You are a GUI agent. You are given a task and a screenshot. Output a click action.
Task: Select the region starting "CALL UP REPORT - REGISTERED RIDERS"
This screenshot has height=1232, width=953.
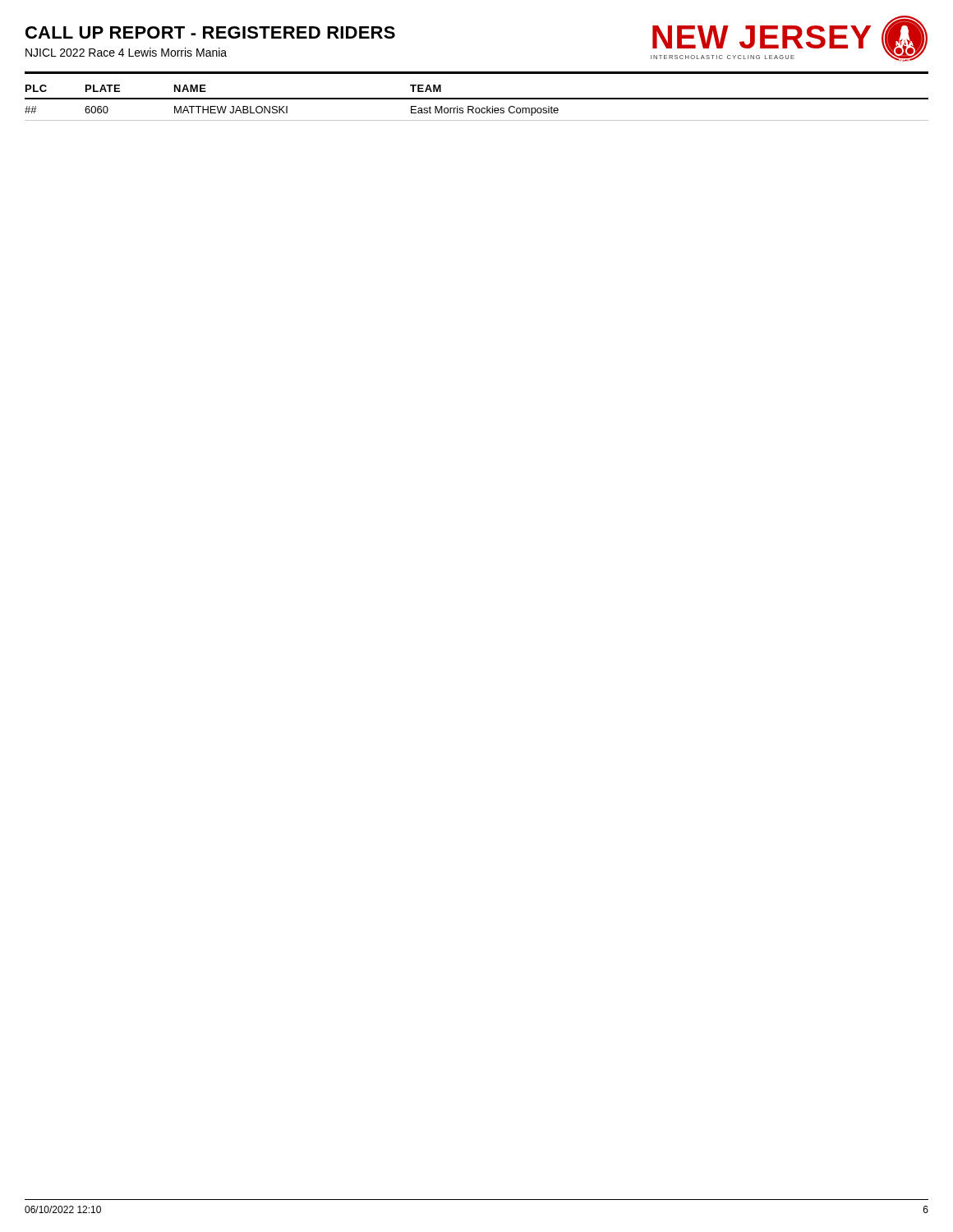pyautogui.click(x=210, y=32)
